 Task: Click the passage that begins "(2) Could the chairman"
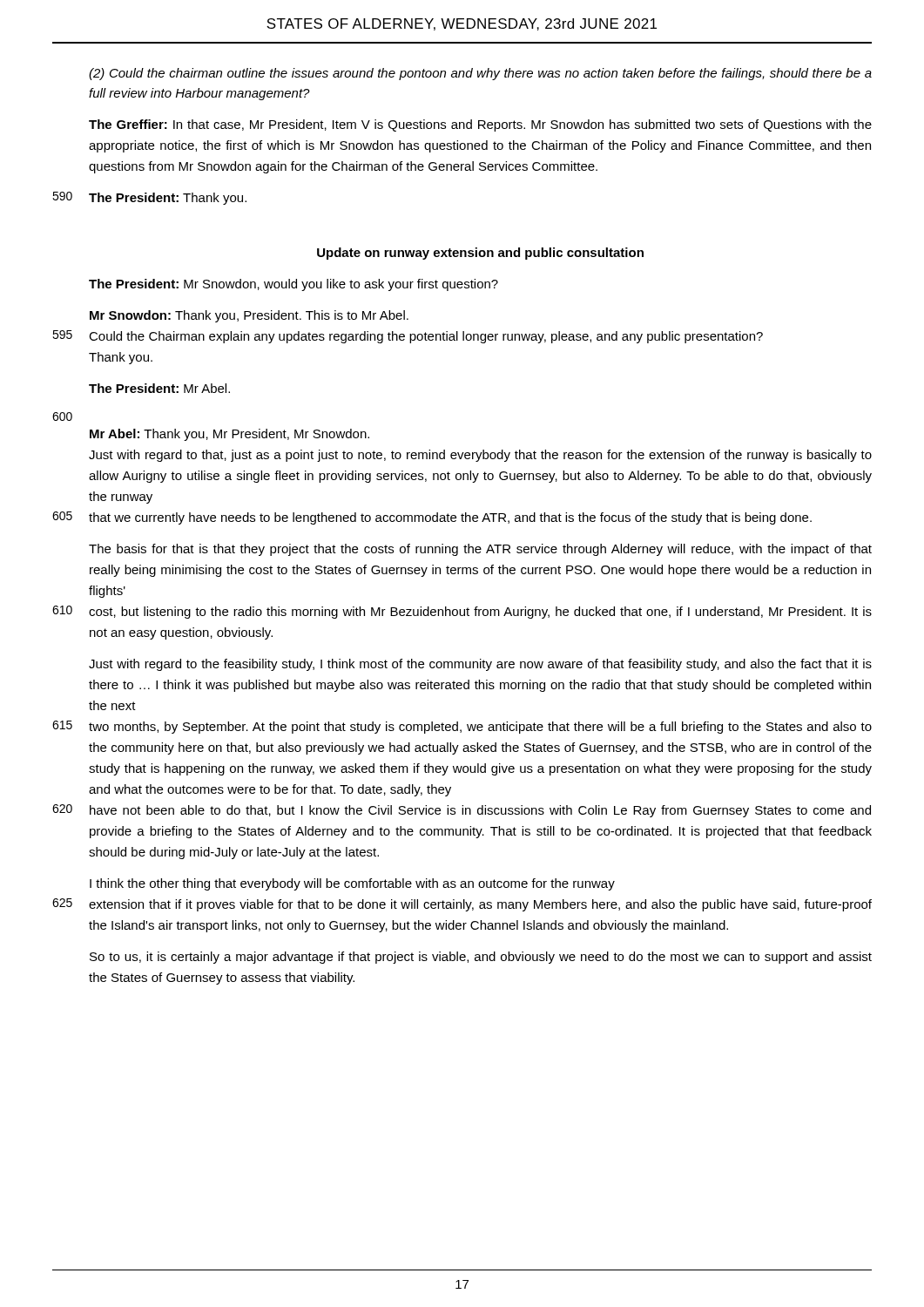click(480, 83)
